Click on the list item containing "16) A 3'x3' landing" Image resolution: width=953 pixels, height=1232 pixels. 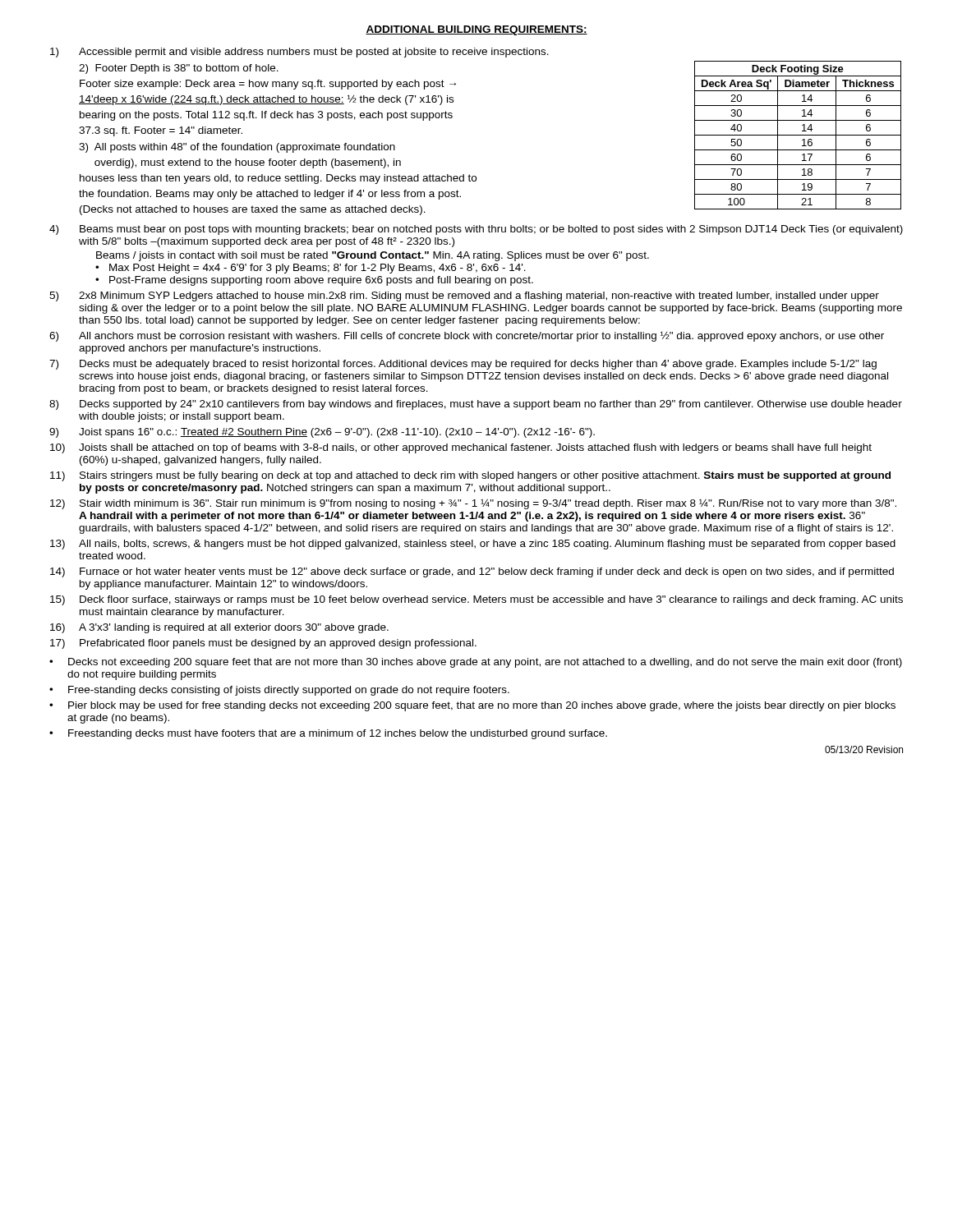219,627
